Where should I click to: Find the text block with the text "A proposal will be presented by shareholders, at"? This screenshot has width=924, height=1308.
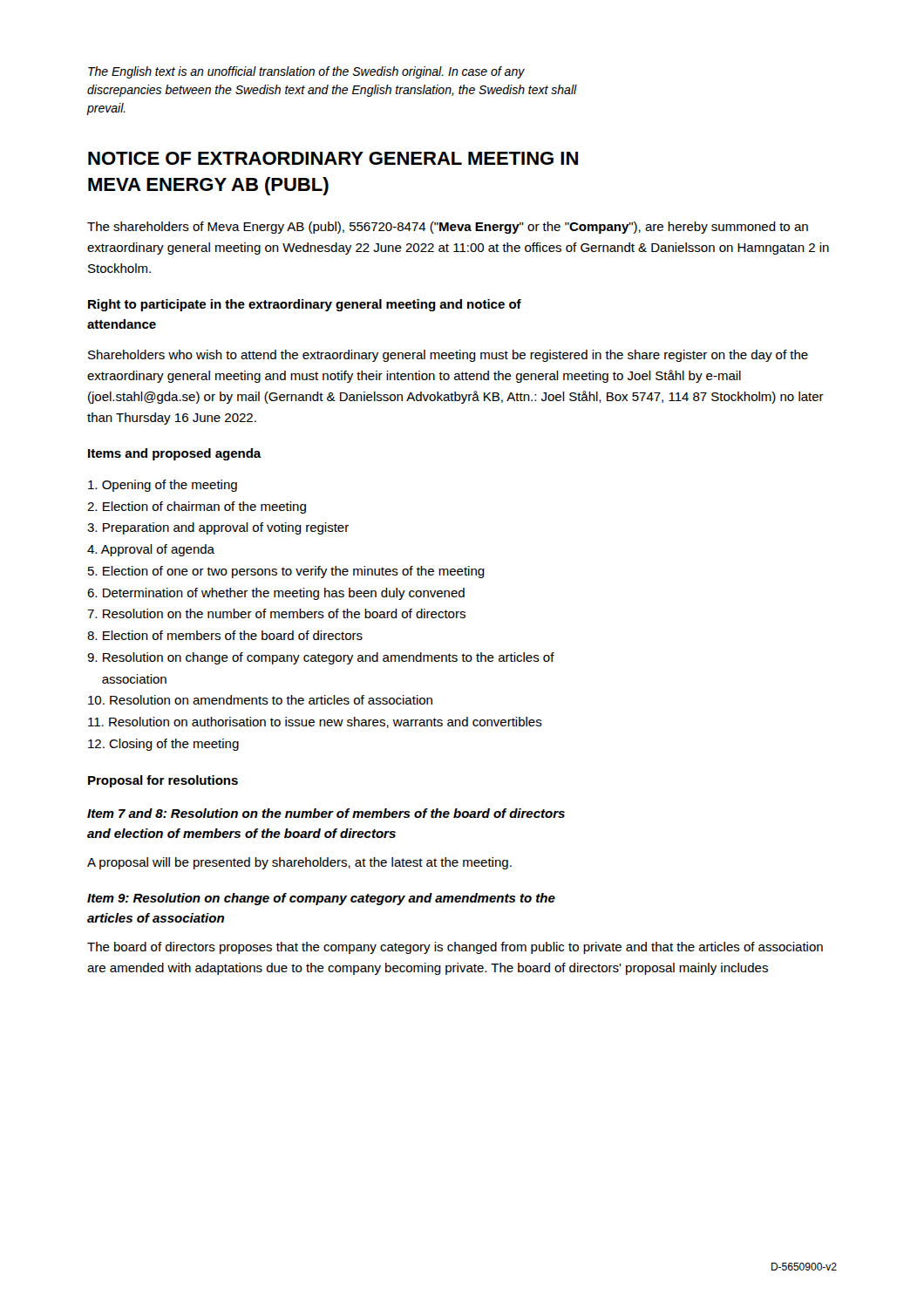pos(300,862)
